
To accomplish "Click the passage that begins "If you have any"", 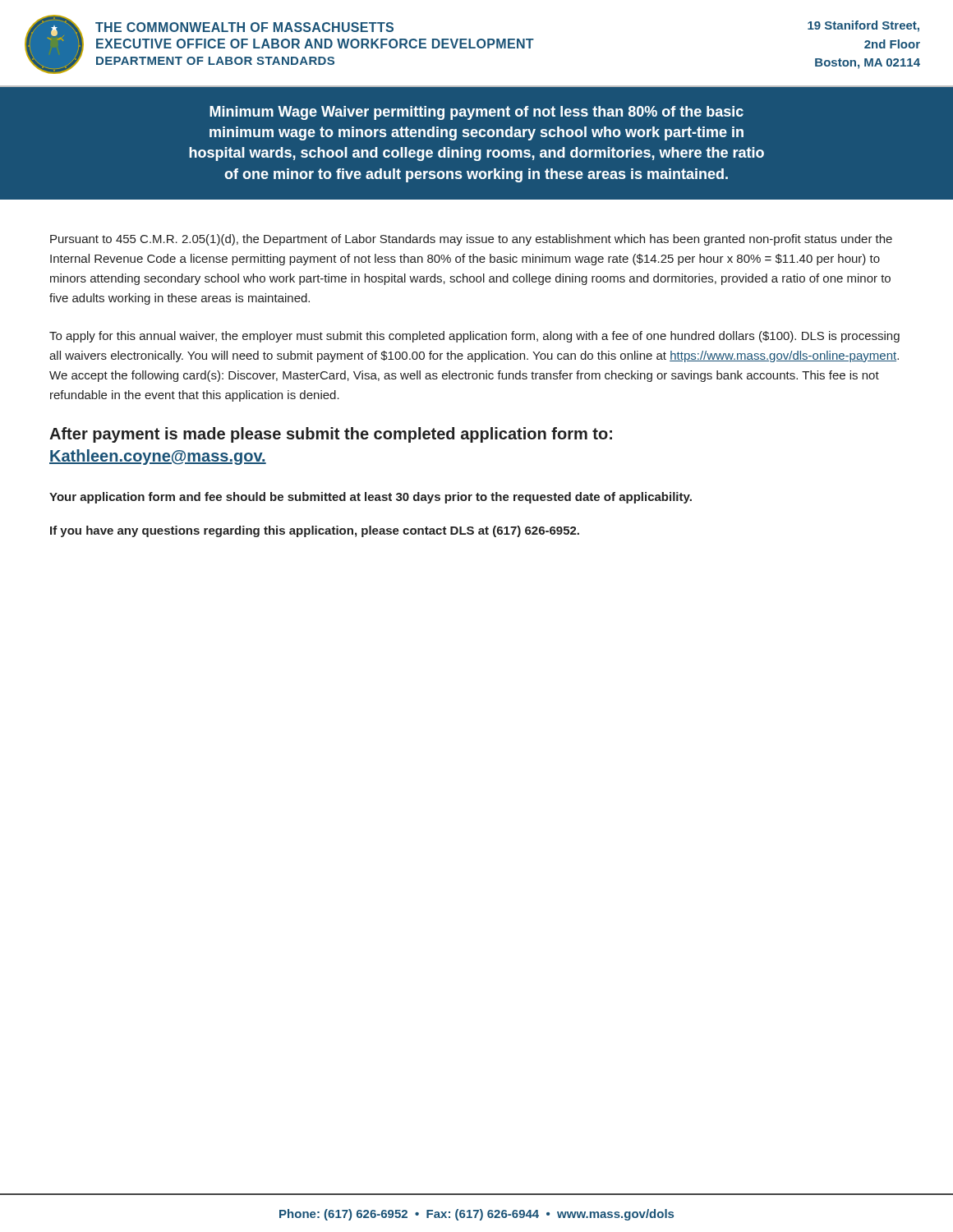I will click(x=315, y=530).
